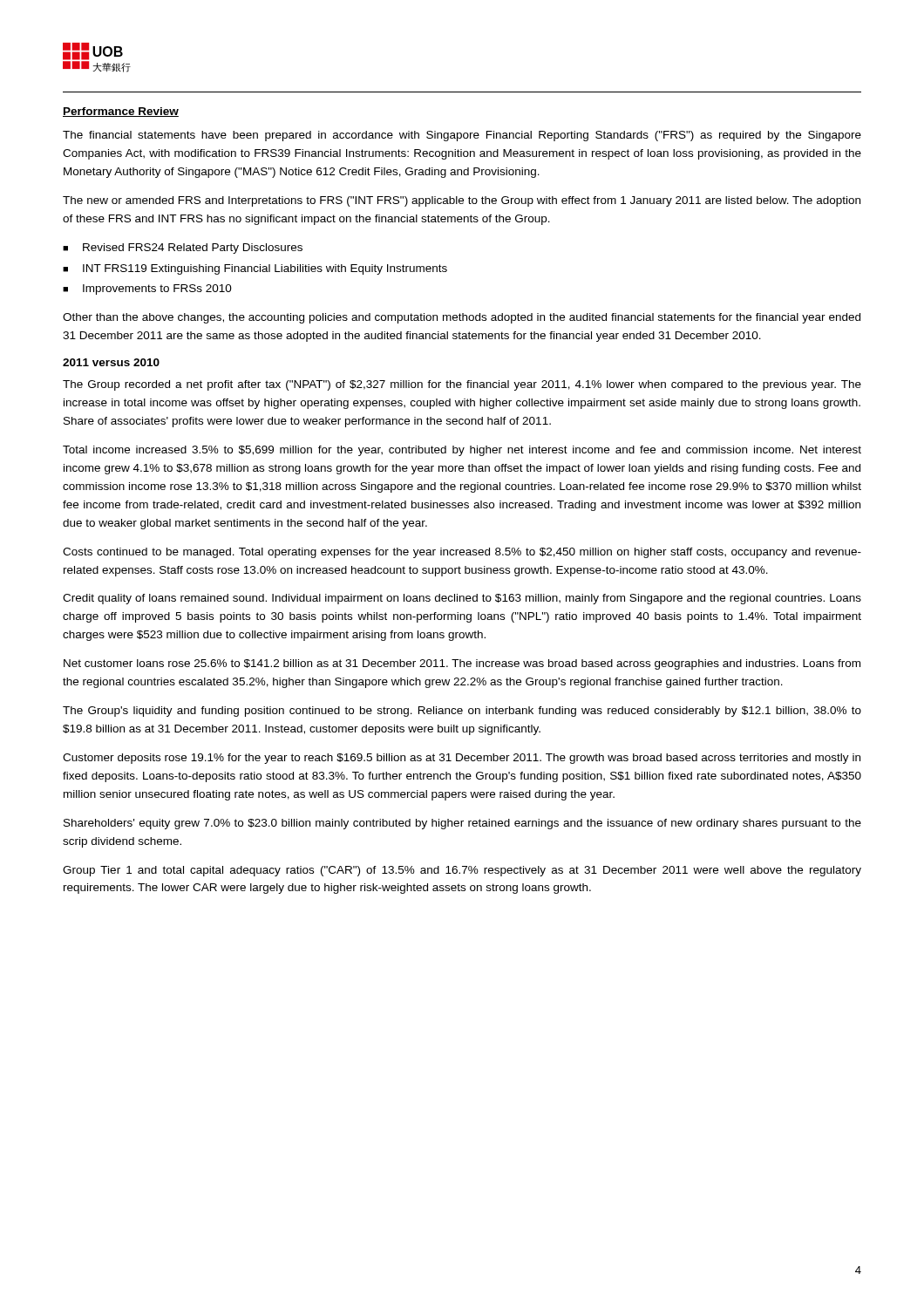Viewport: 924px width, 1308px height.
Task: Locate the text block that says "Group Tier 1"
Action: point(462,879)
